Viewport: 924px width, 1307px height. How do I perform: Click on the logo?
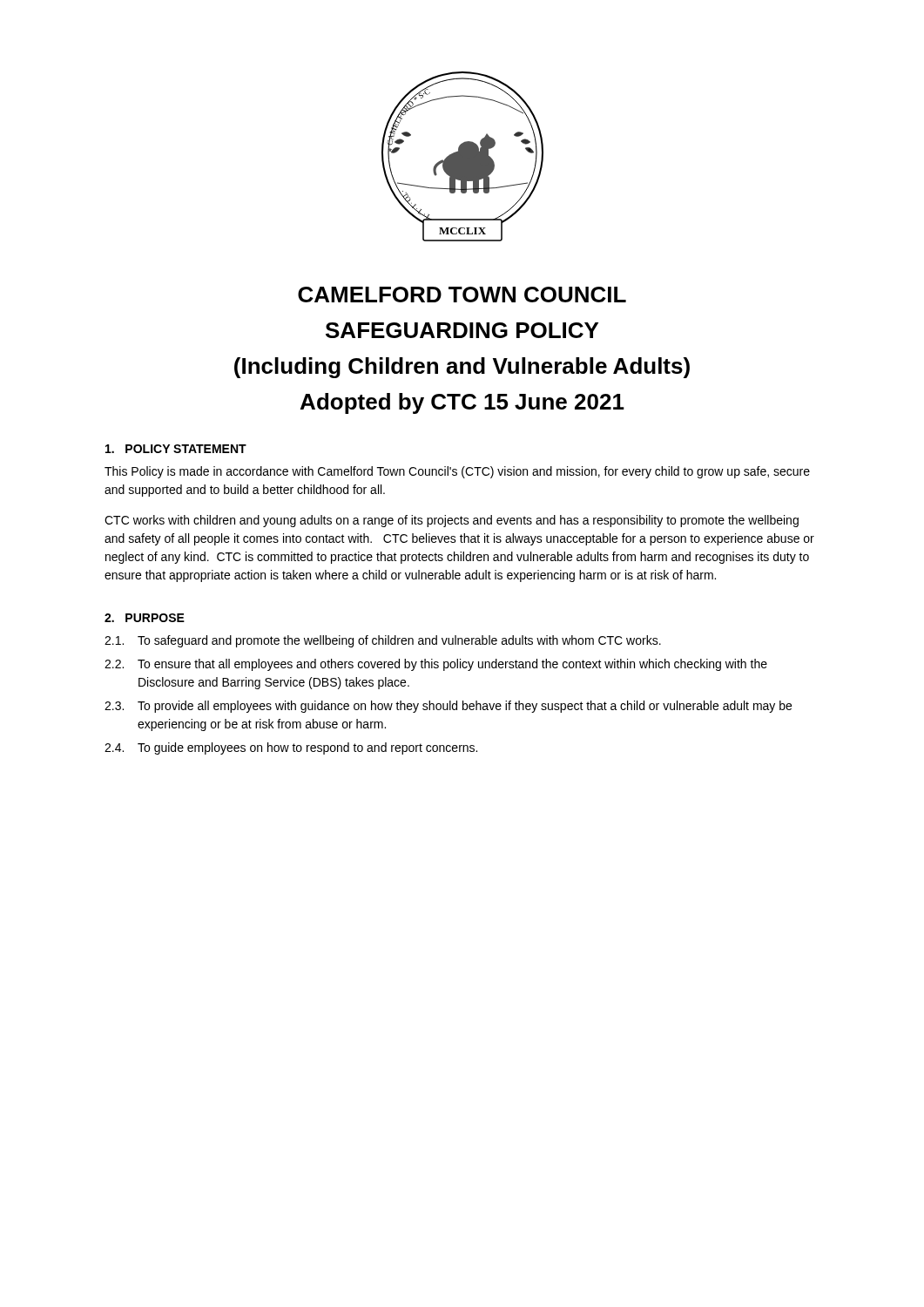[x=462, y=162]
